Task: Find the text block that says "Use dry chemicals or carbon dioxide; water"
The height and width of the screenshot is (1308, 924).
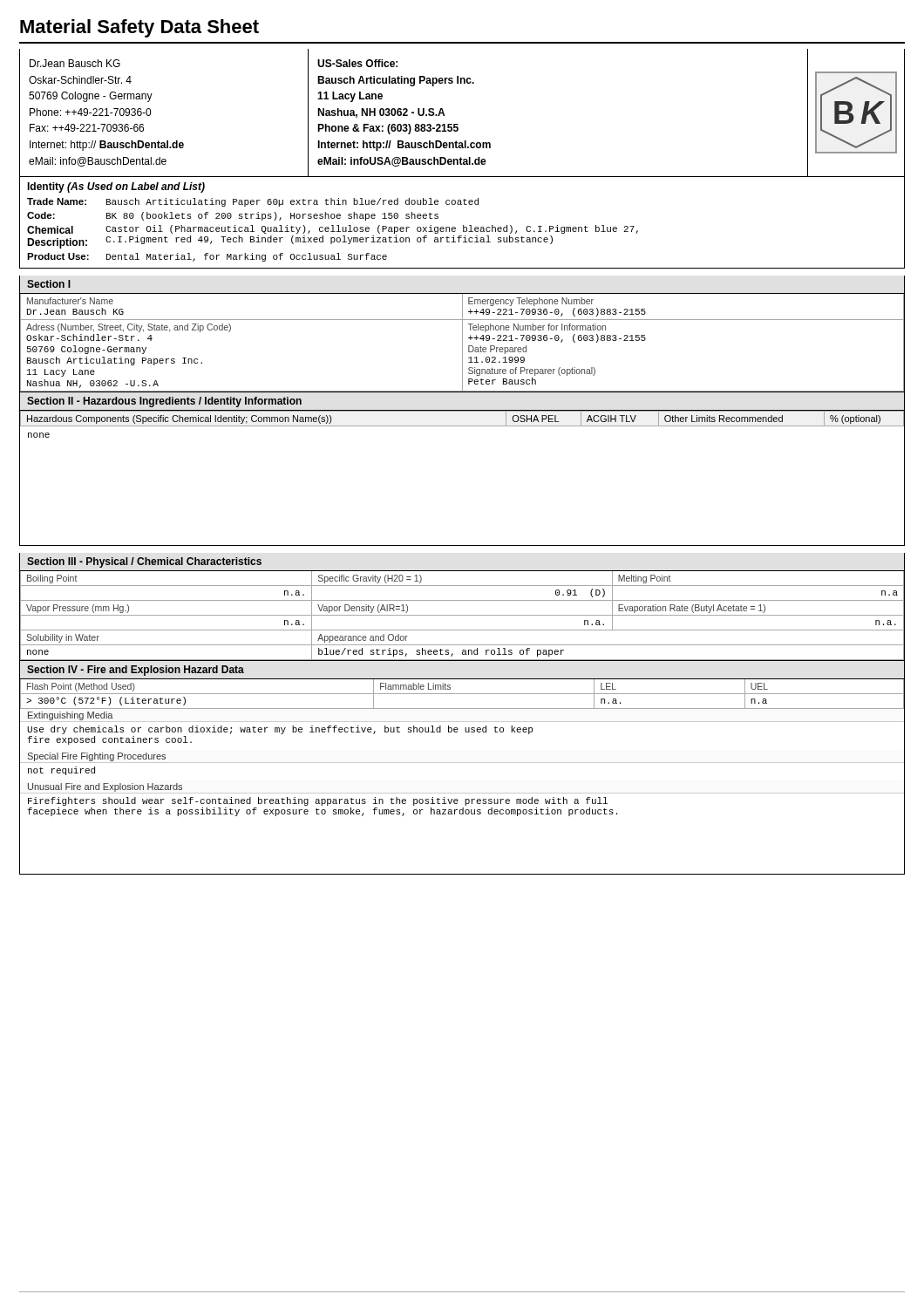Action: click(x=280, y=735)
